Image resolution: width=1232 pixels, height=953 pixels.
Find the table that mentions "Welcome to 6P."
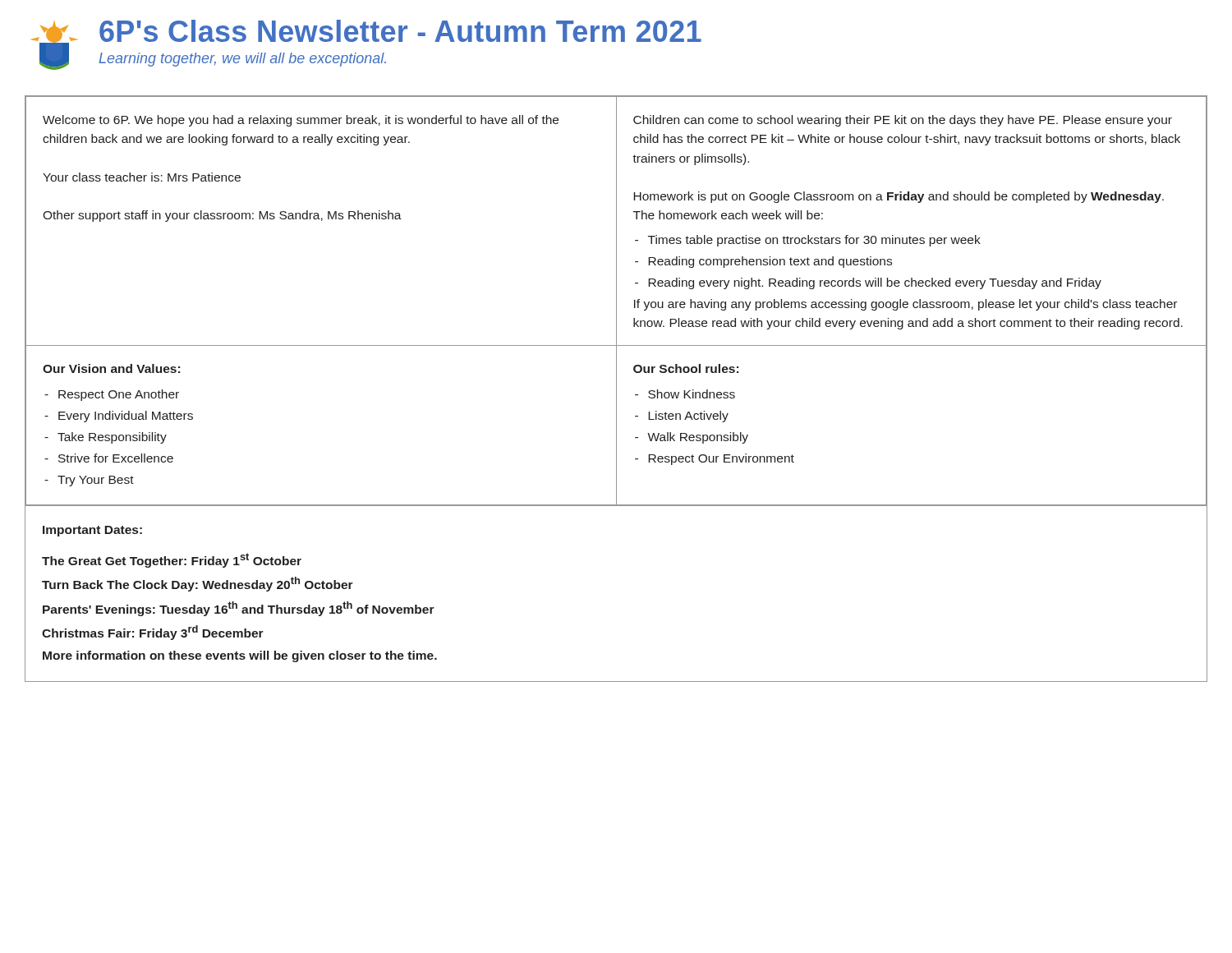(x=616, y=301)
